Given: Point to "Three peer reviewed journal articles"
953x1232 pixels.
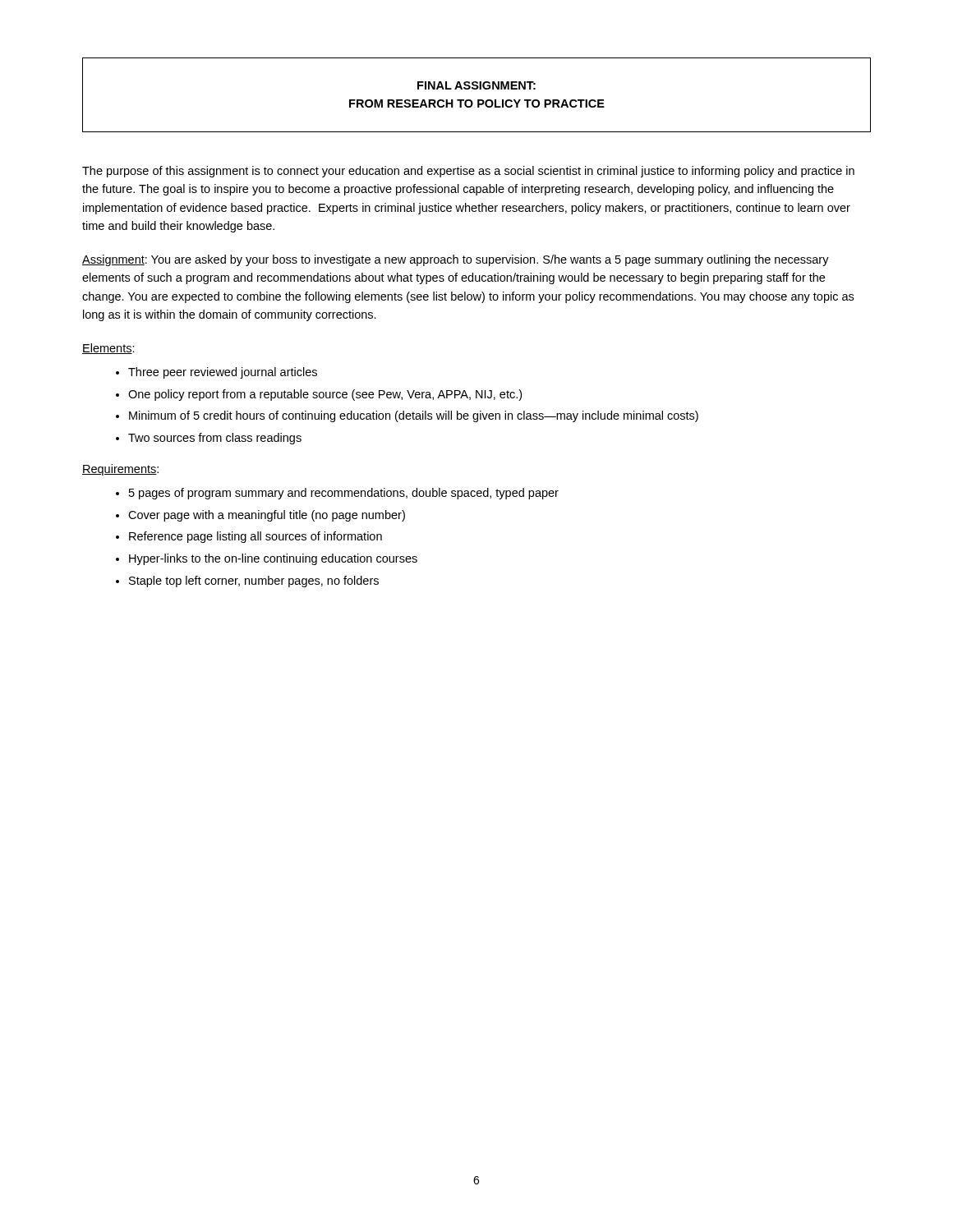Looking at the screenshot, I should [x=223, y=372].
